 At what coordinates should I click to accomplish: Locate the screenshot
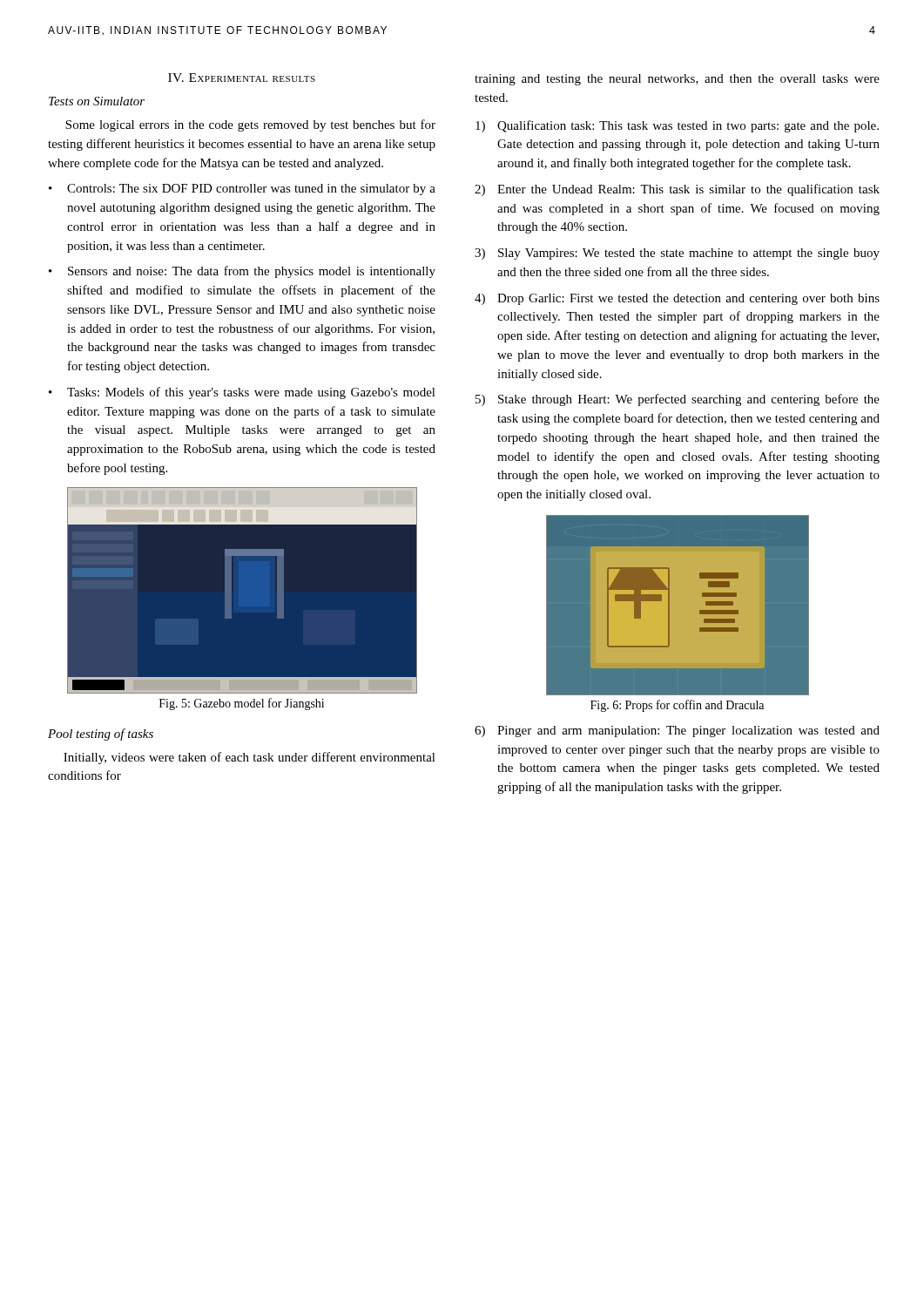tap(242, 590)
